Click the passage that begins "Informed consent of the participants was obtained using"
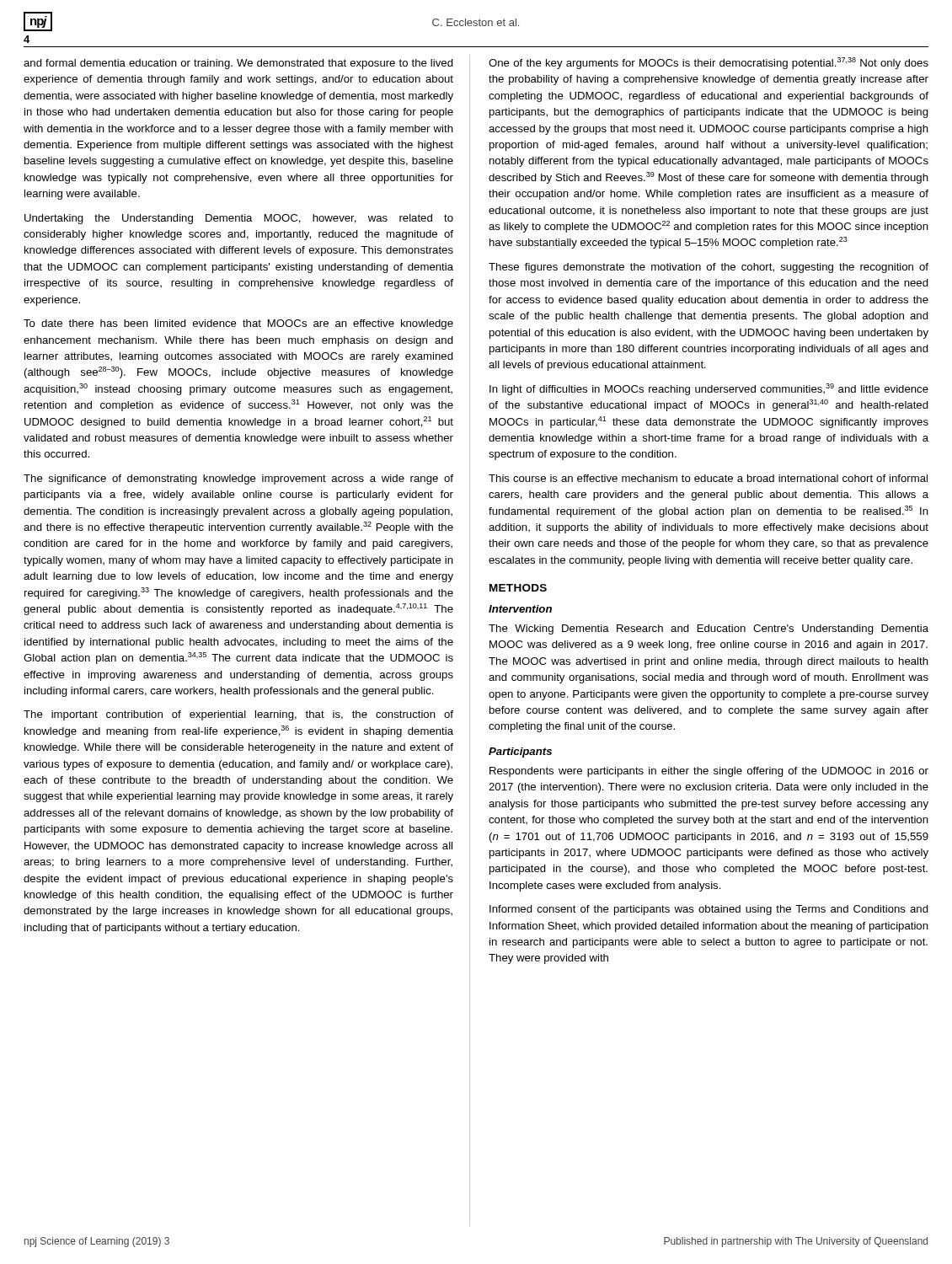This screenshot has height=1264, width=952. tap(709, 934)
